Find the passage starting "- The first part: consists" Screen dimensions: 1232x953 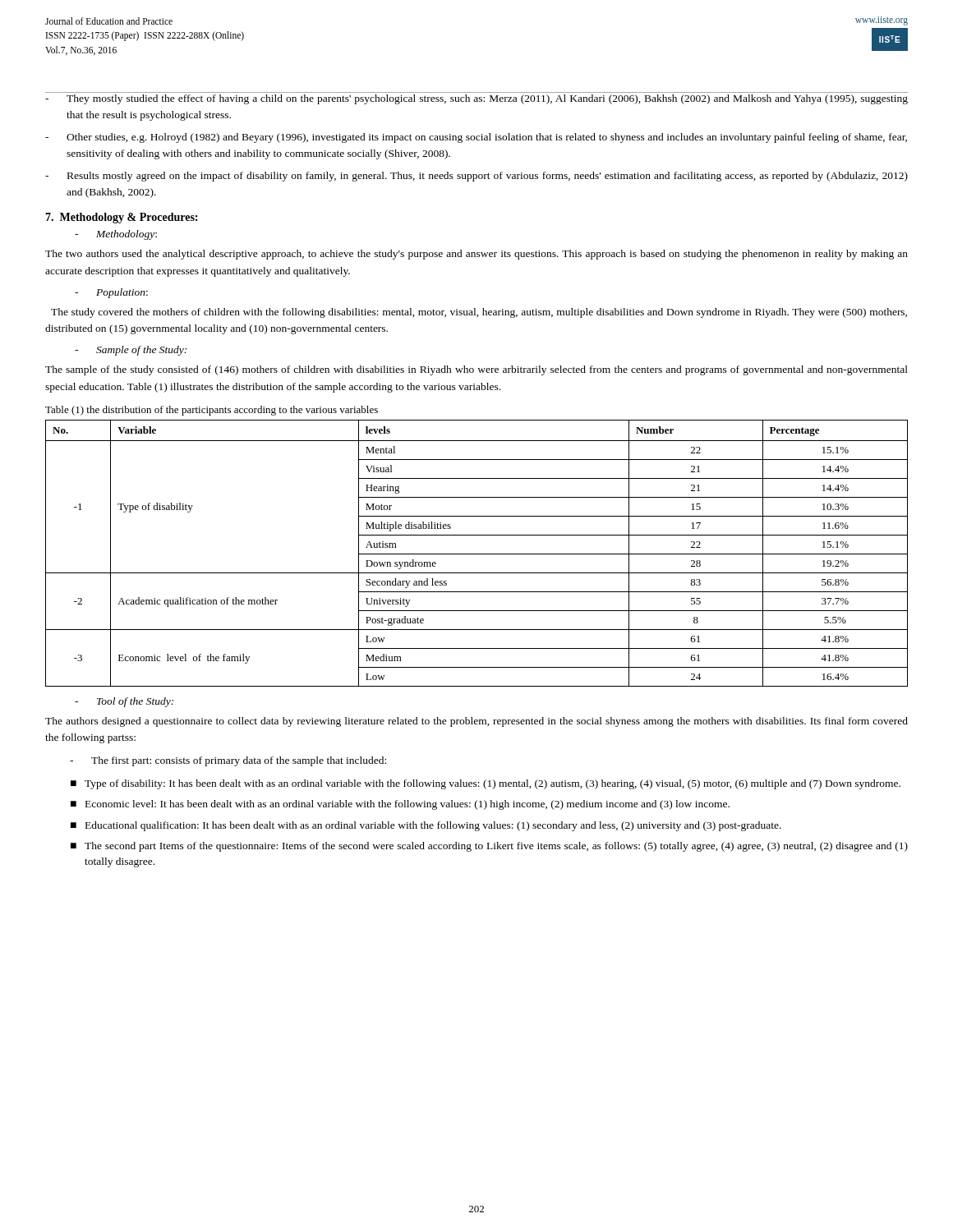click(229, 761)
